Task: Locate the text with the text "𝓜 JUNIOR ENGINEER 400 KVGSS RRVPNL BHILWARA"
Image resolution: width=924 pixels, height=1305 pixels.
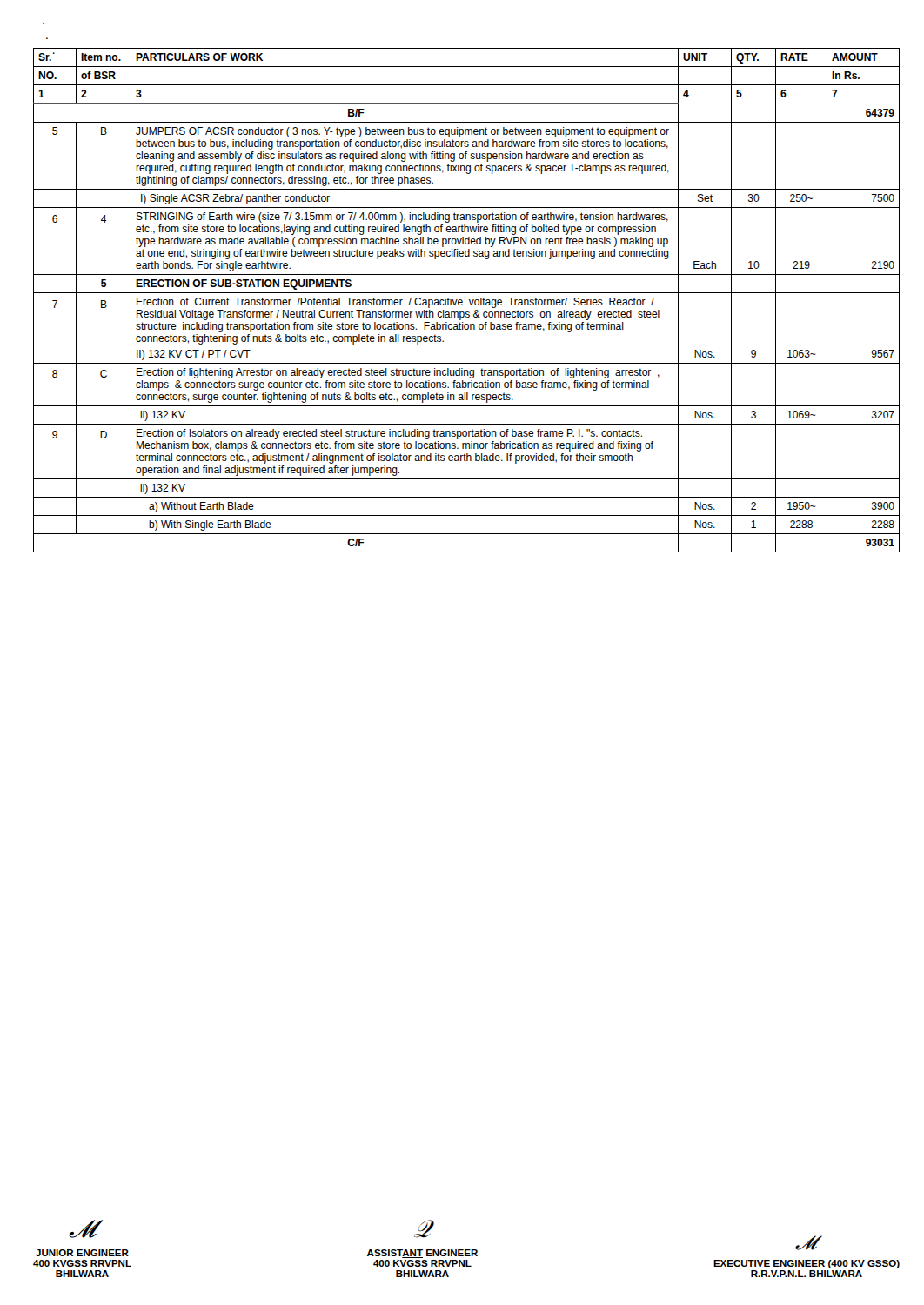Action: (x=82, y=1247)
